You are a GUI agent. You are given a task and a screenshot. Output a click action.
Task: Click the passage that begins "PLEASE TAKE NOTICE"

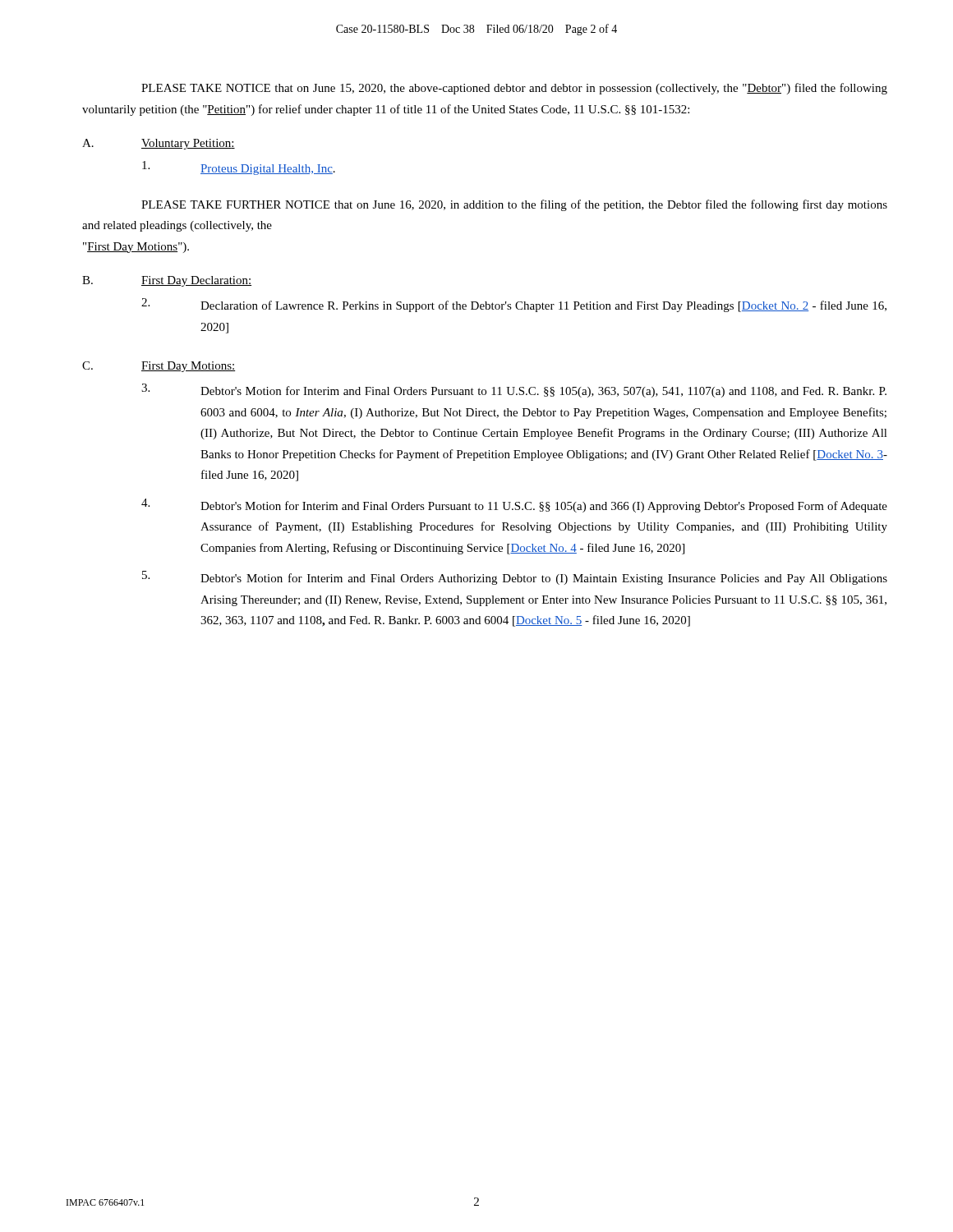click(x=485, y=98)
